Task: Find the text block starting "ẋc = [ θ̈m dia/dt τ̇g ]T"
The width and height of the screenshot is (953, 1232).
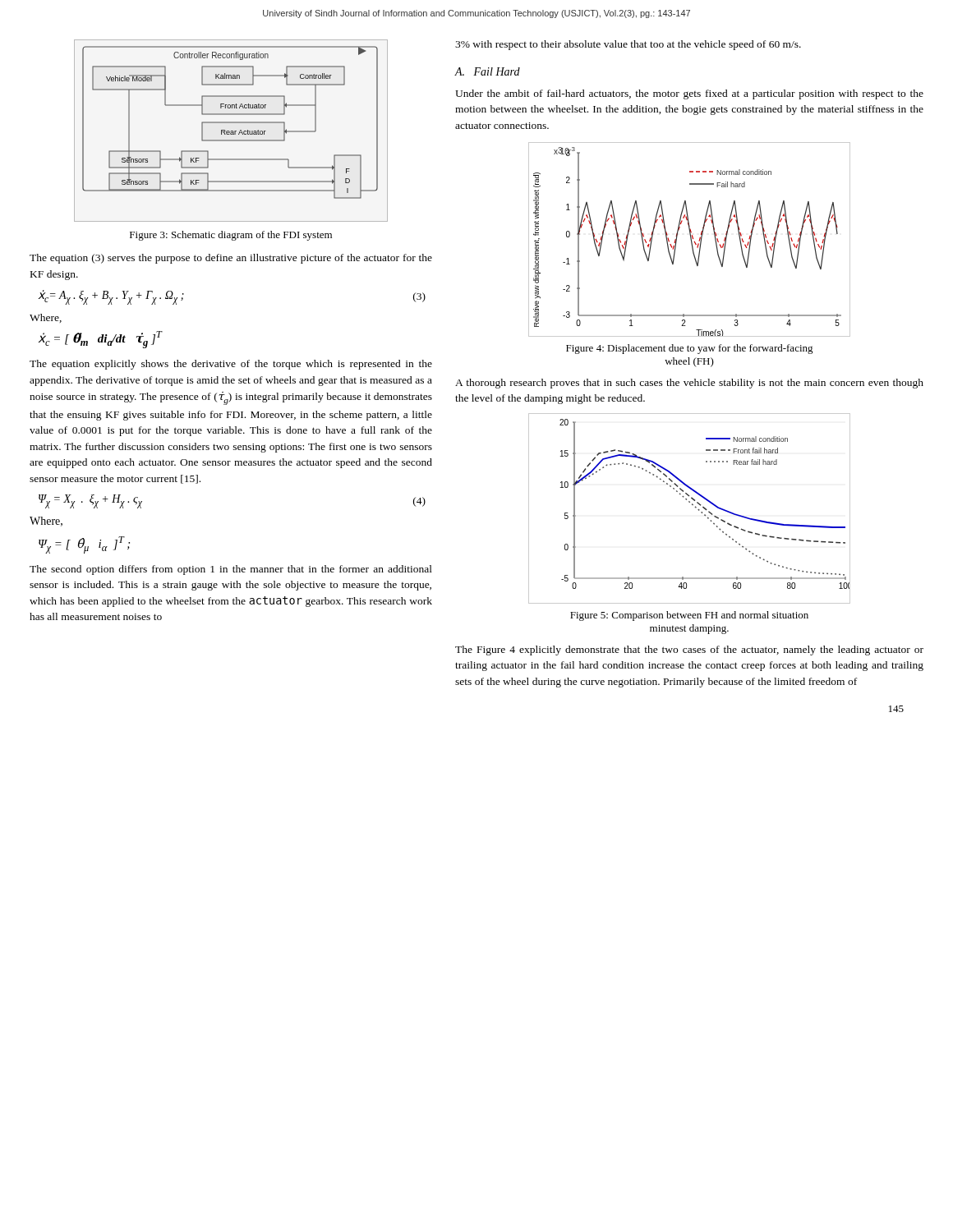Action: (100, 339)
